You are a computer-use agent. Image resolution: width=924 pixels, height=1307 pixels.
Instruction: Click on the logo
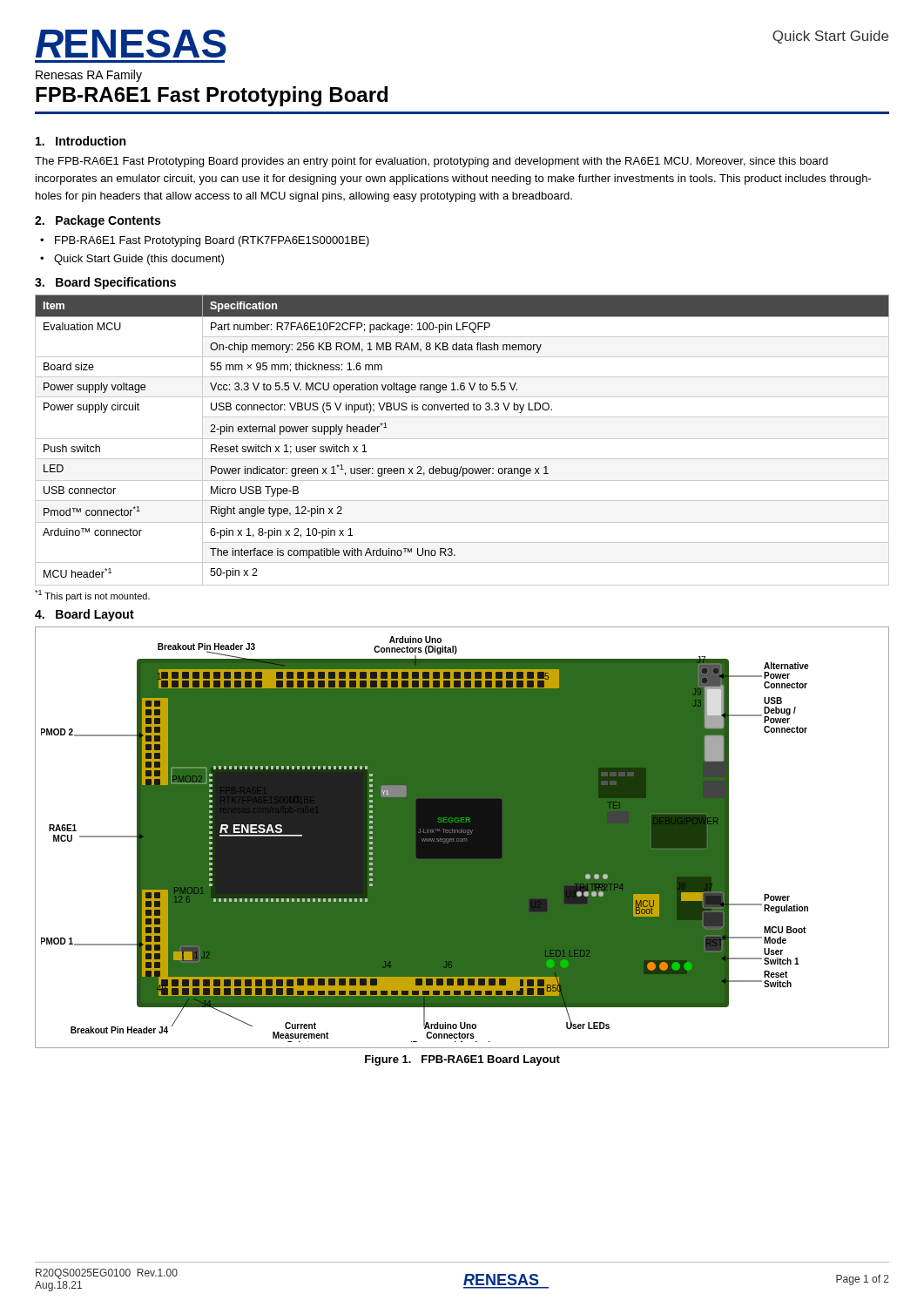coord(131,41)
